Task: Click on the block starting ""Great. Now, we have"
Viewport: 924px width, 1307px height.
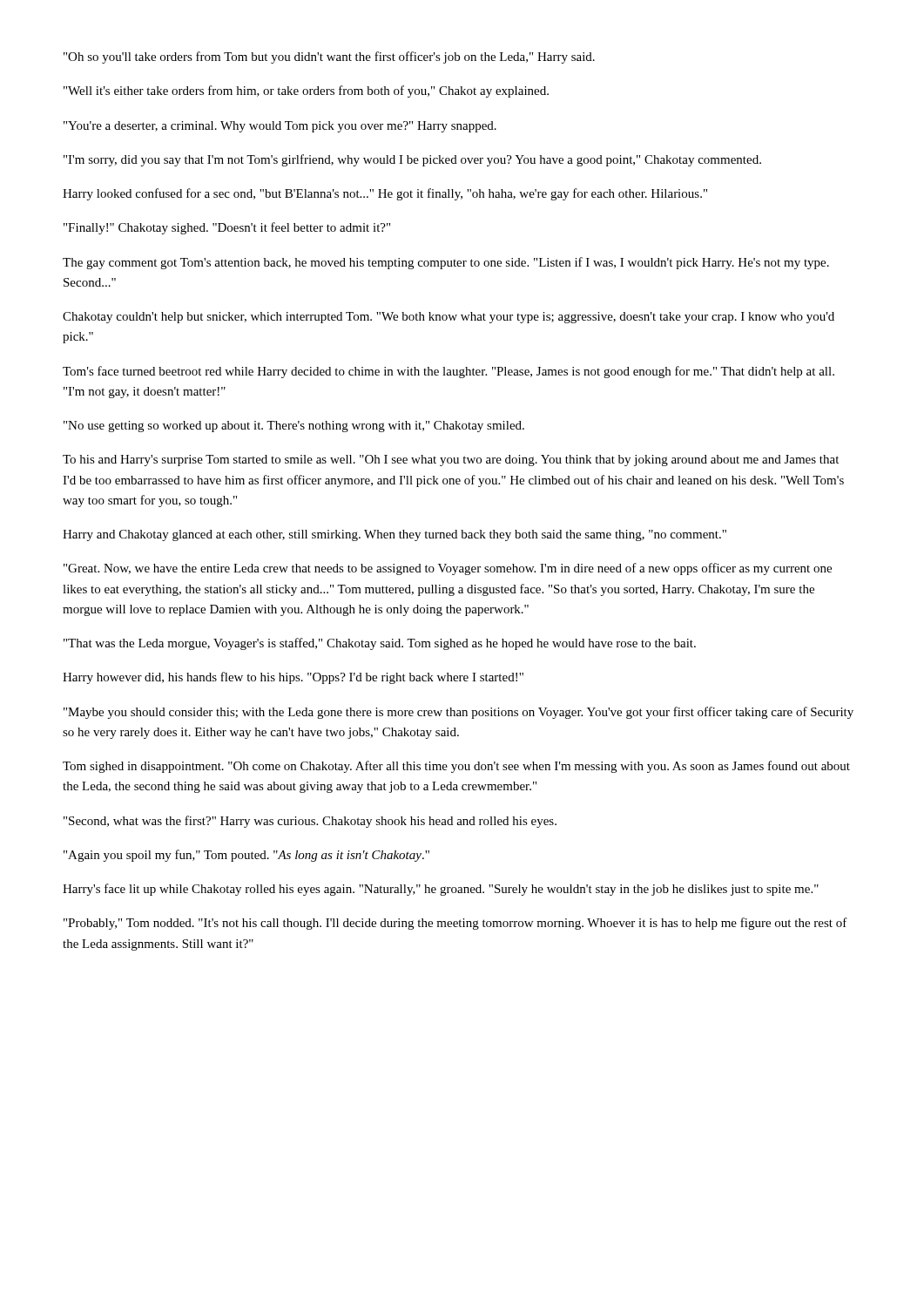Action: pyautogui.click(x=447, y=589)
